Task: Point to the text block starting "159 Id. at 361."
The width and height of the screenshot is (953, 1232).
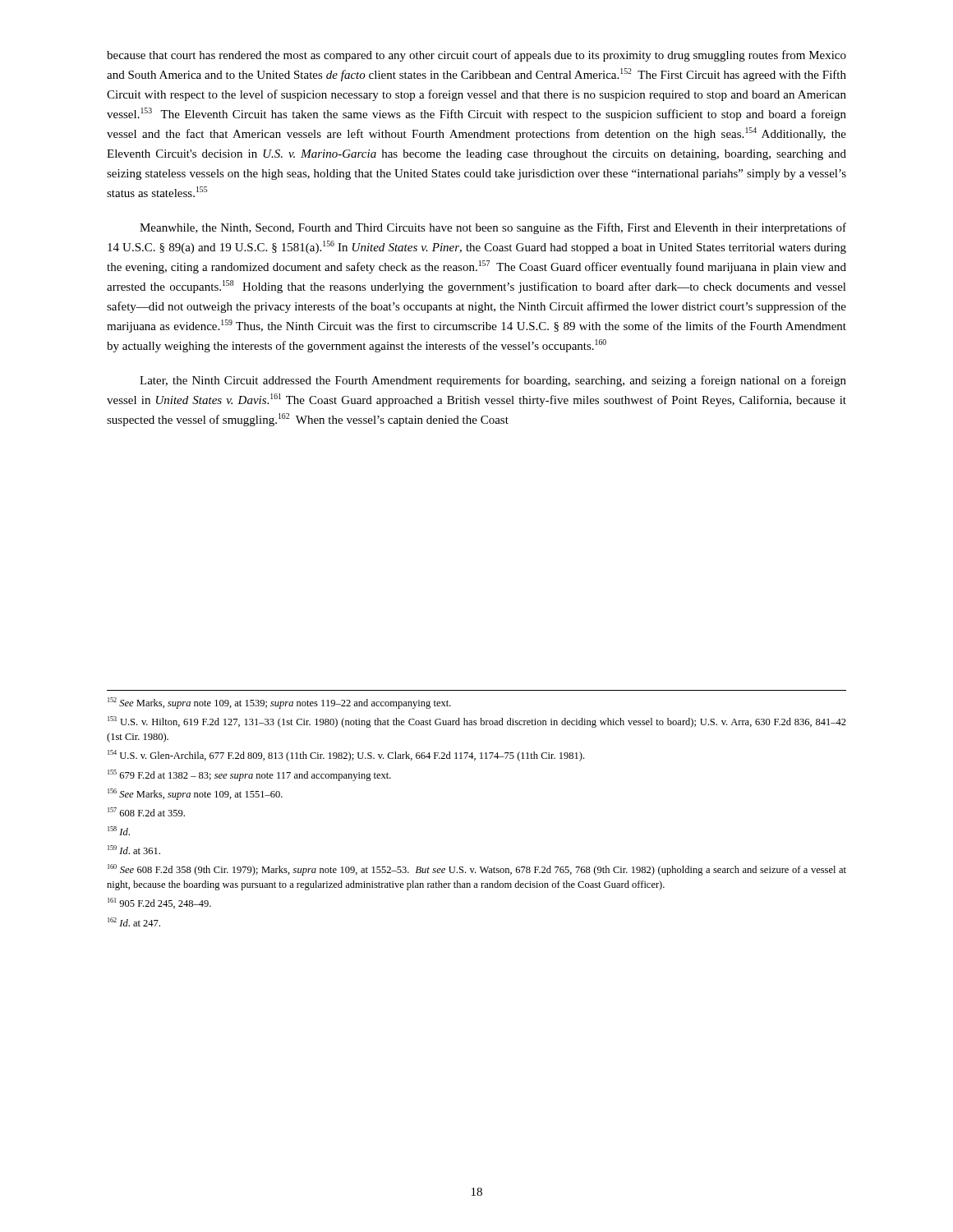Action: 134,850
